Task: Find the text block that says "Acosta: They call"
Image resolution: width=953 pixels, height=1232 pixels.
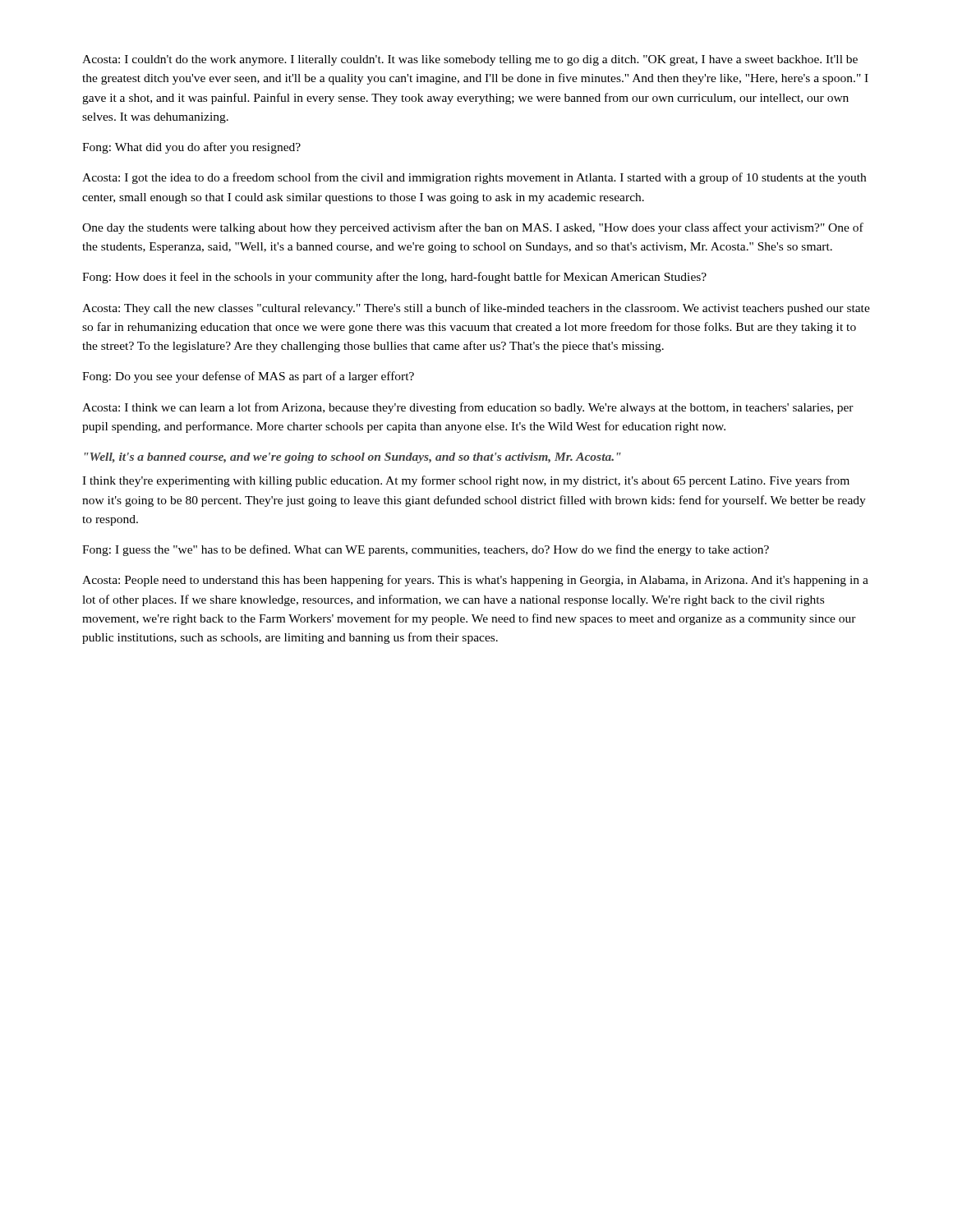Action: 476,326
